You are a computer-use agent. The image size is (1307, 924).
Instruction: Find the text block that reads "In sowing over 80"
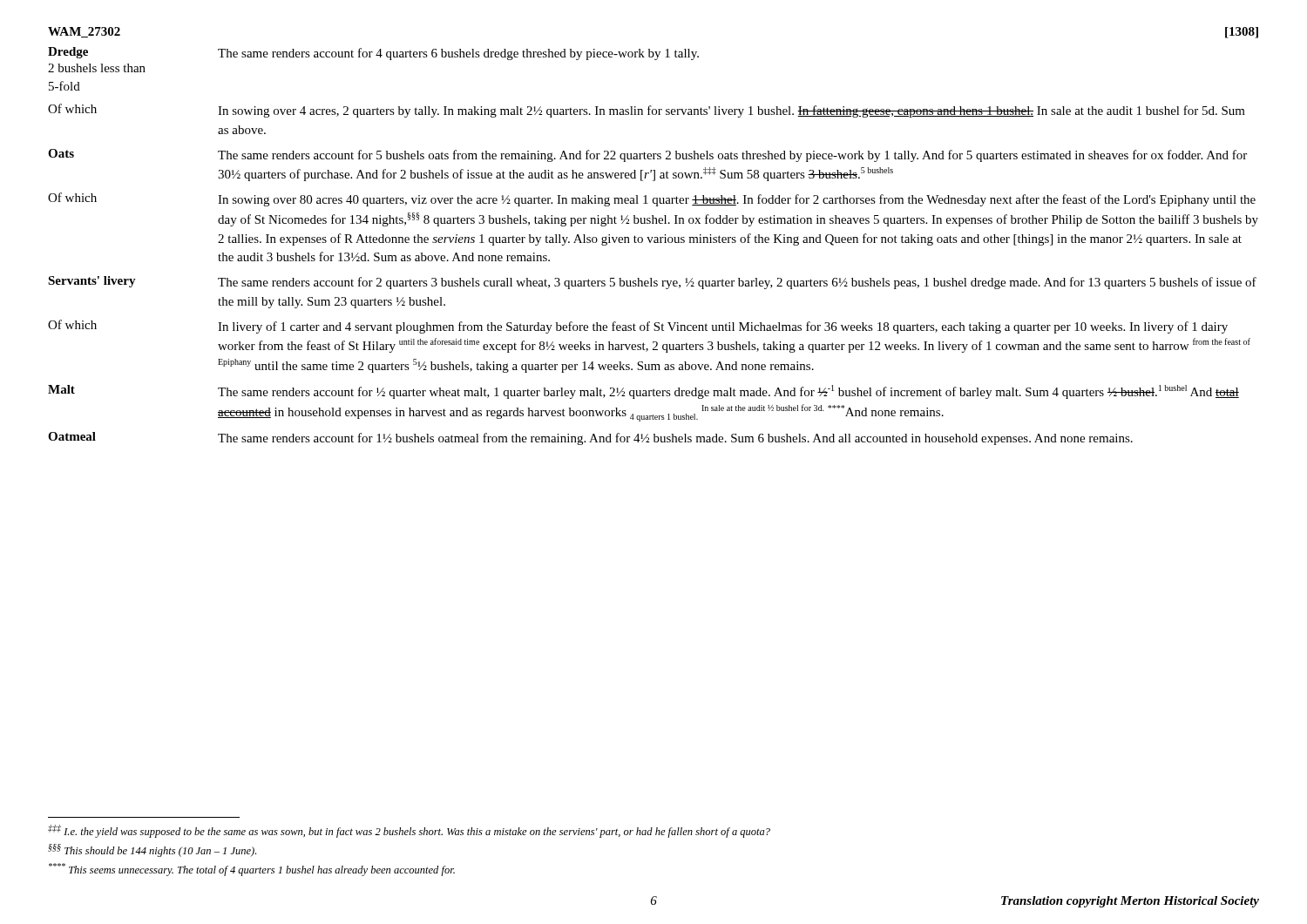[x=738, y=228]
